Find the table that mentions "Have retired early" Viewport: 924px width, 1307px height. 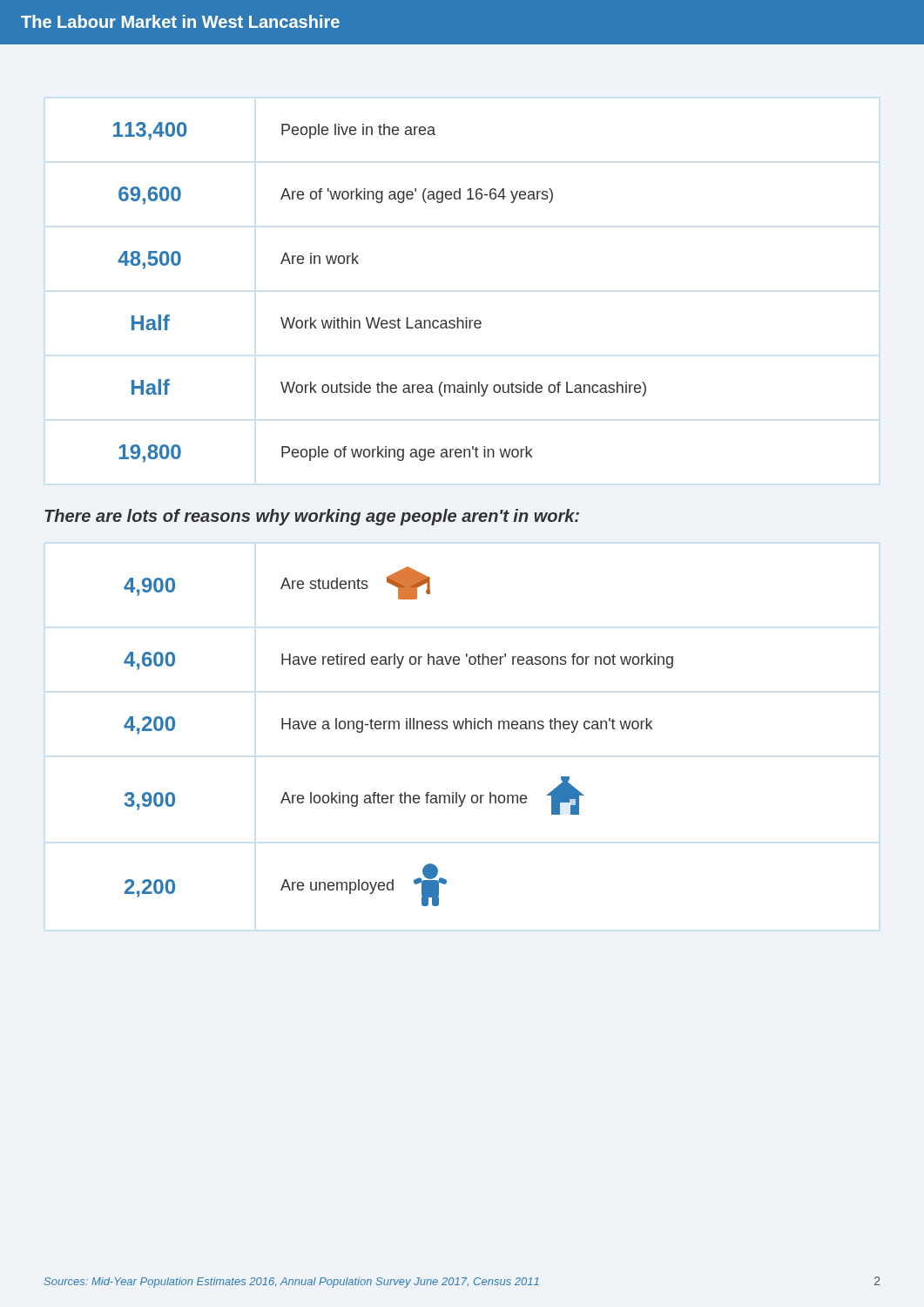click(x=462, y=737)
